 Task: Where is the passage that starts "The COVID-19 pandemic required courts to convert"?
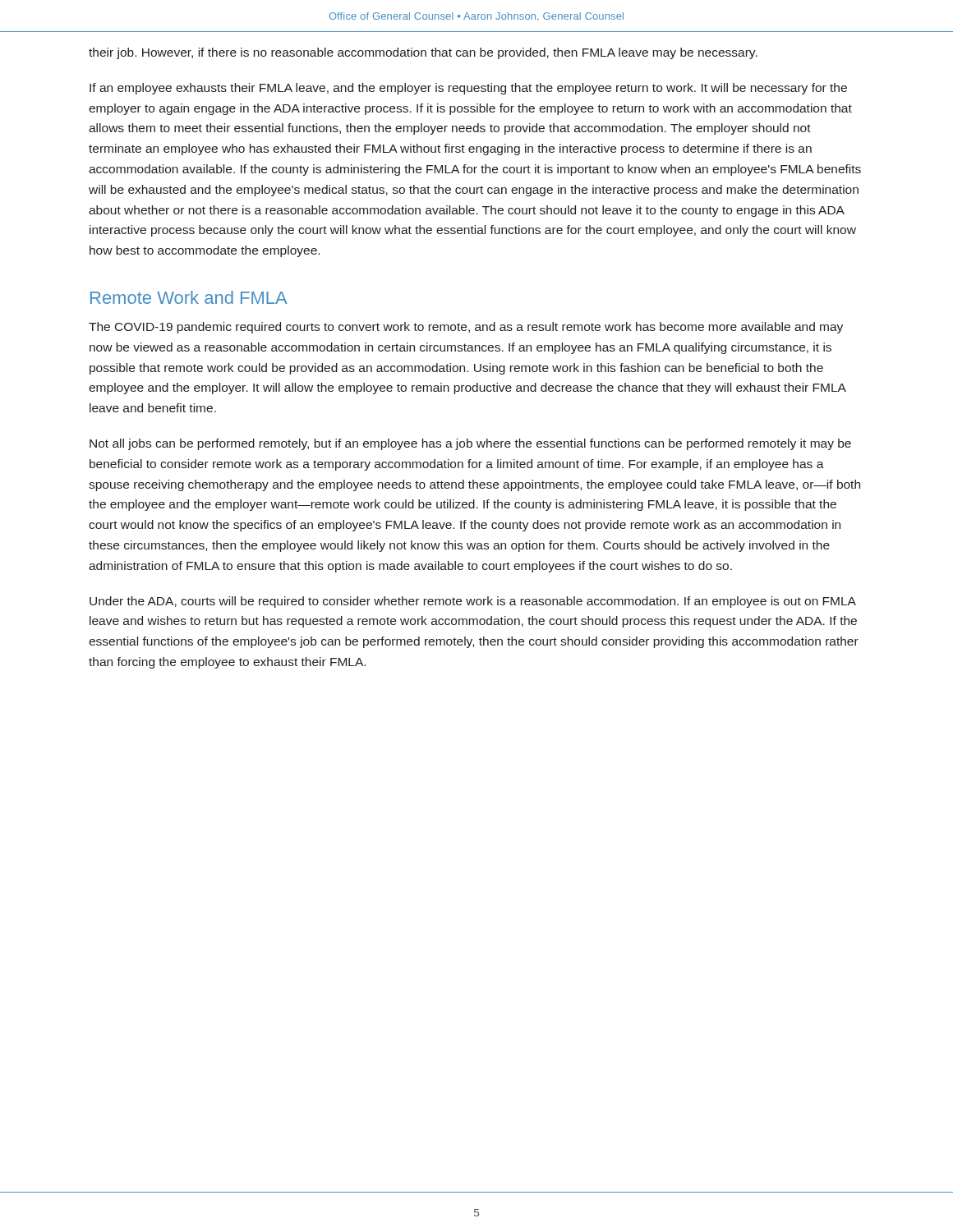point(467,367)
